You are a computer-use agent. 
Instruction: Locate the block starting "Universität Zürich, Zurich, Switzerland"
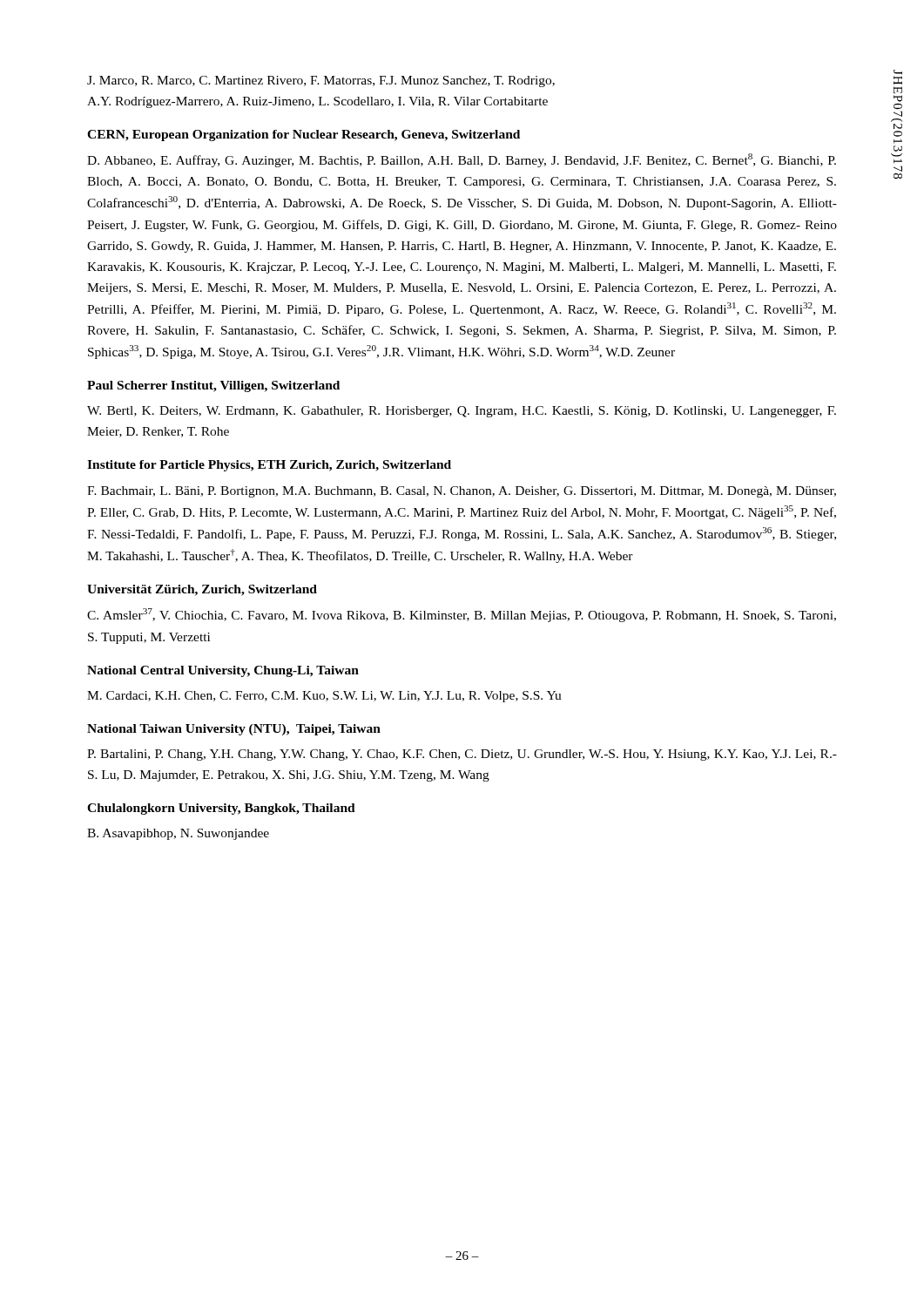coord(202,589)
